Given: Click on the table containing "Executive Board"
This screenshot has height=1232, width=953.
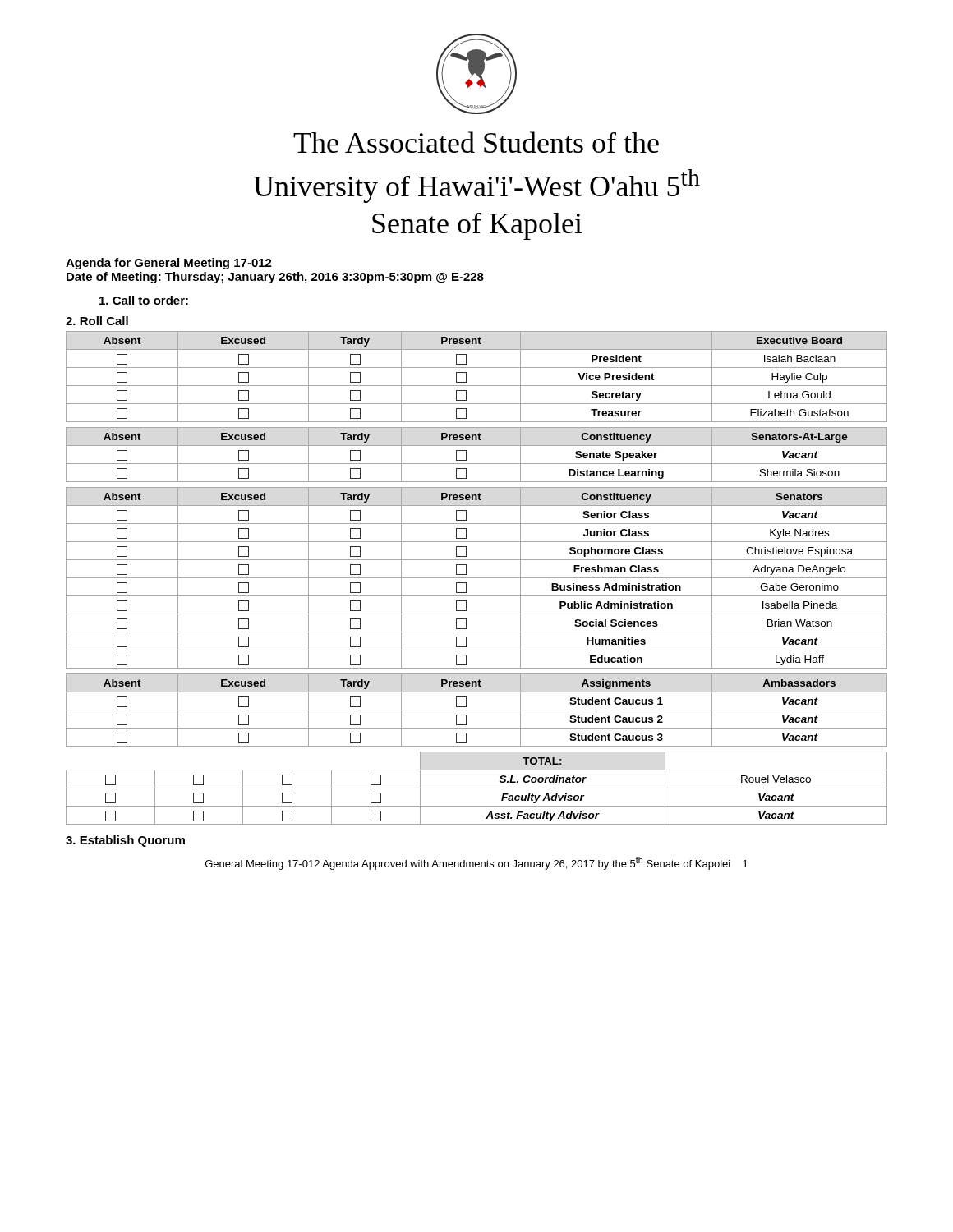Looking at the screenshot, I should click(476, 377).
